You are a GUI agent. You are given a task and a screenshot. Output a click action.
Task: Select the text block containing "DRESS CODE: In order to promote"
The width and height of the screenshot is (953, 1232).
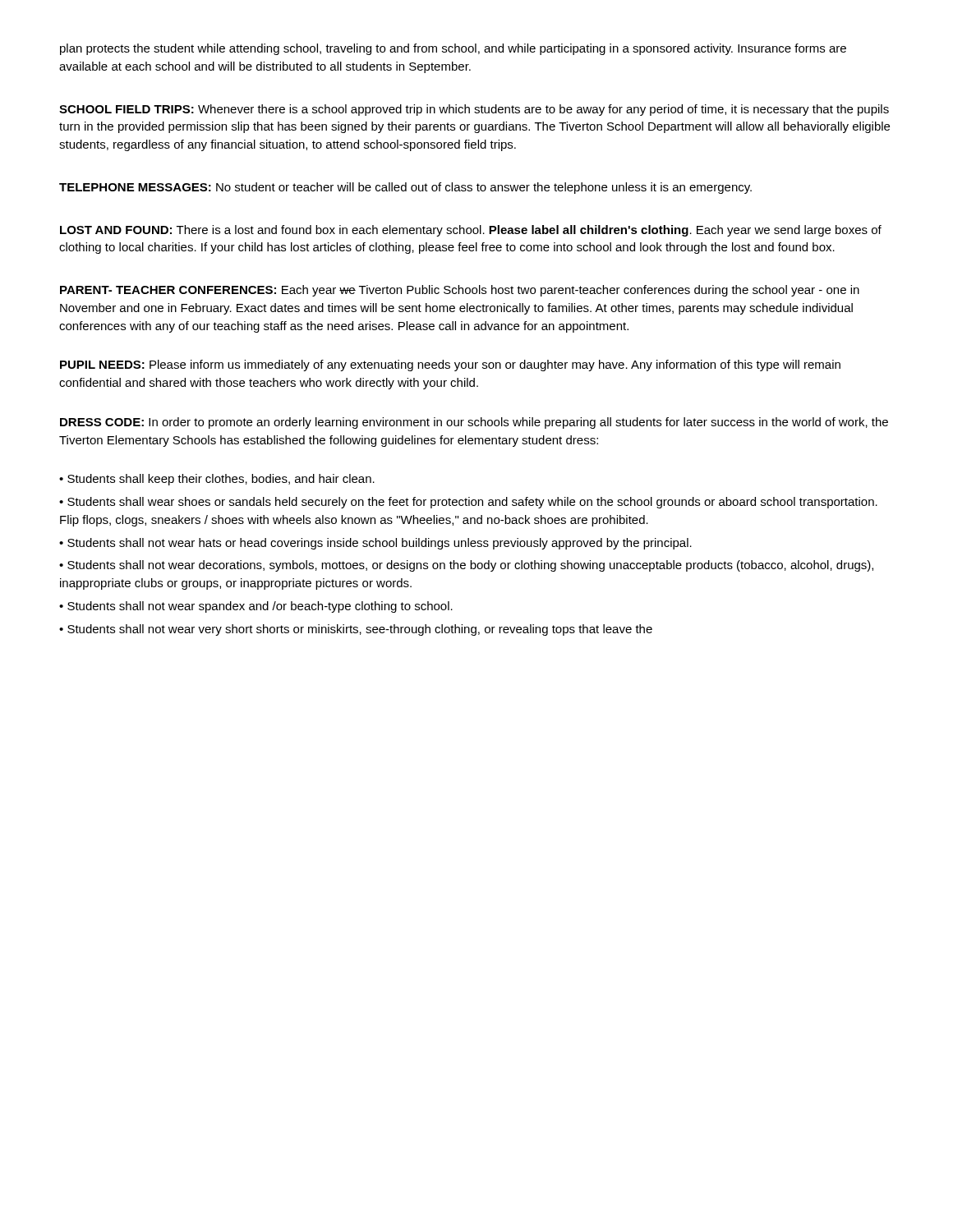[x=474, y=430]
